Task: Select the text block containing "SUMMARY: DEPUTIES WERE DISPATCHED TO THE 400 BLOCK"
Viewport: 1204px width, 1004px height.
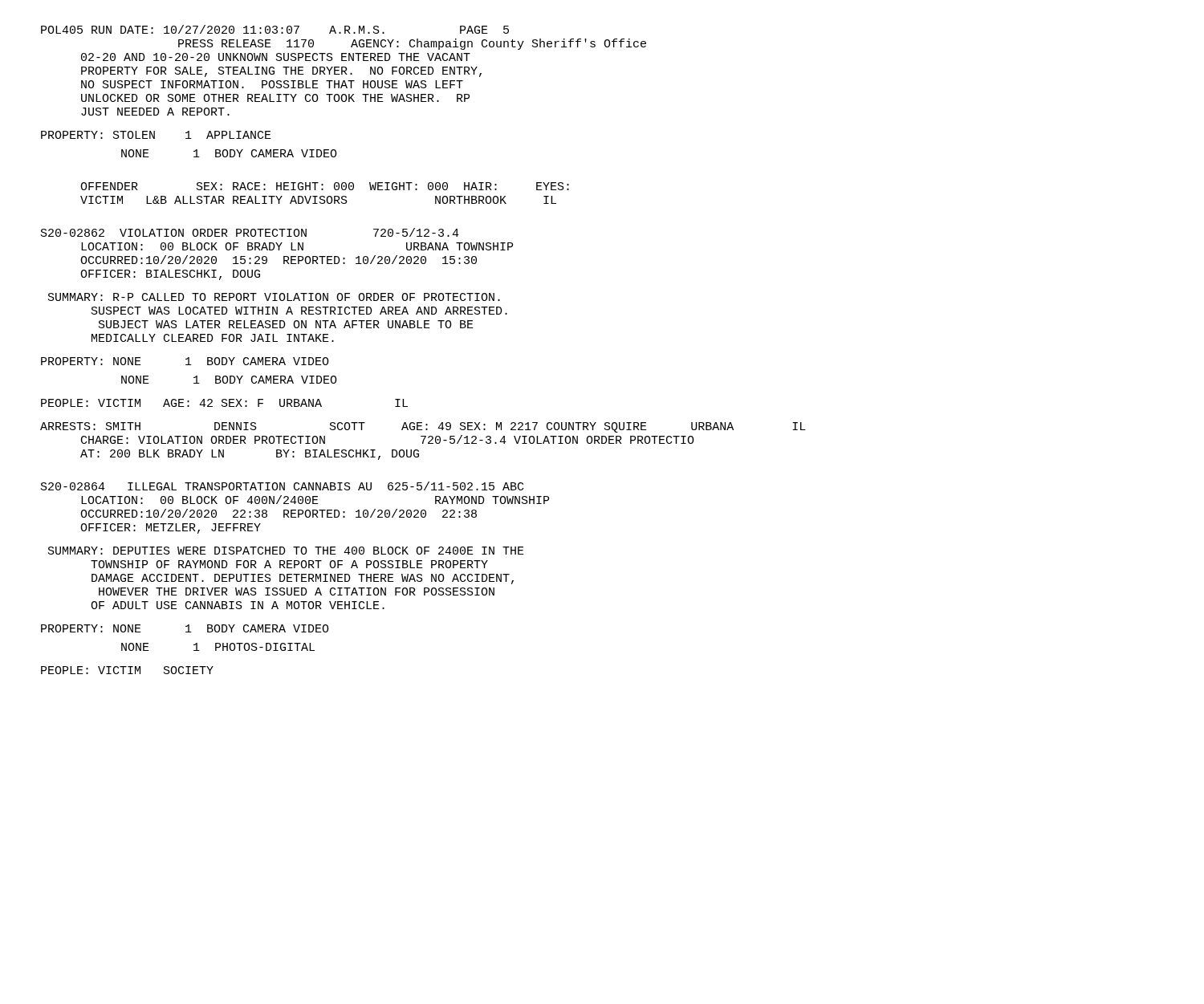Action: (282, 579)
